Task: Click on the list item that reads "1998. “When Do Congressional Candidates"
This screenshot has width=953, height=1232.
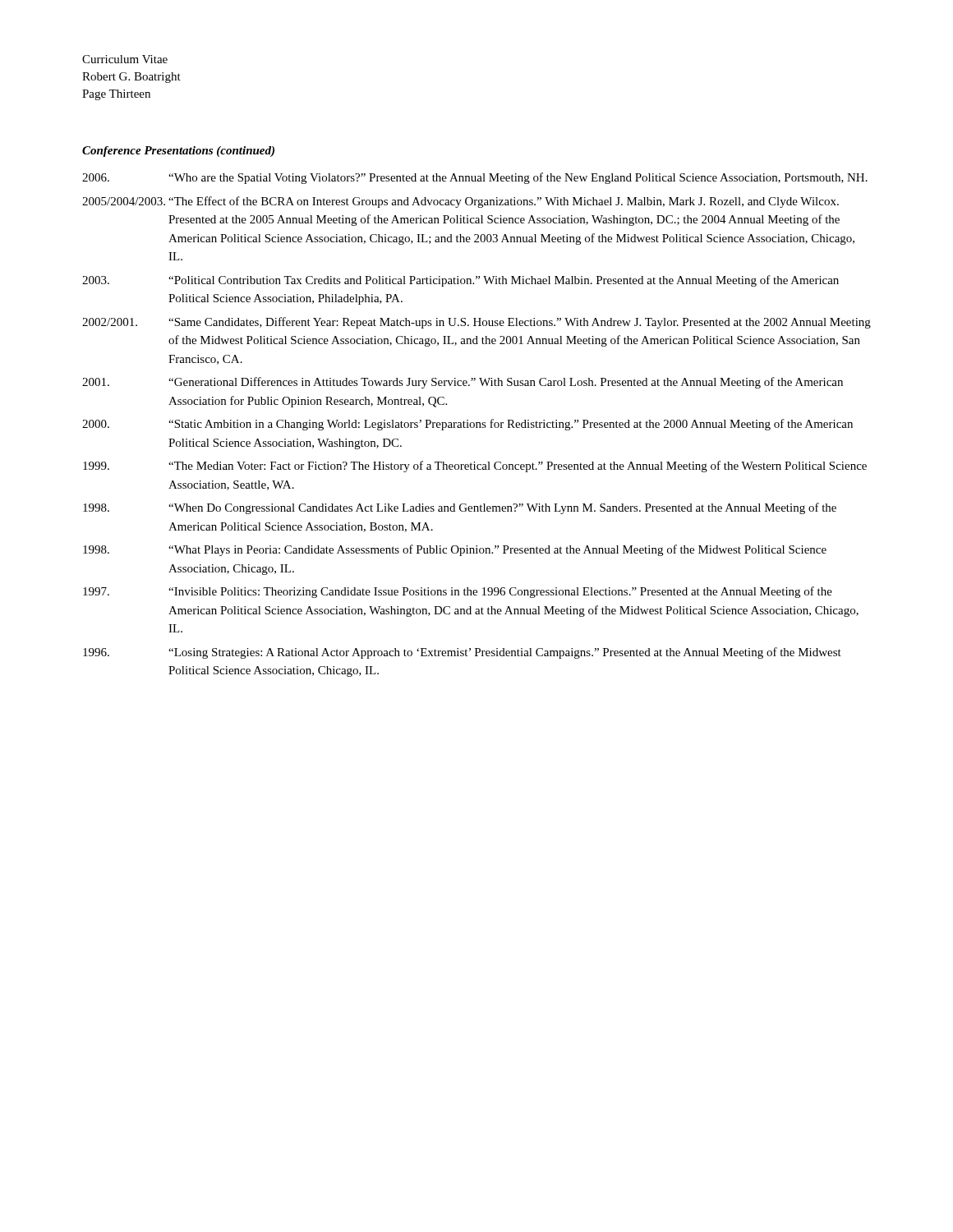Action: pyautogui.click(x=476, y=517)
